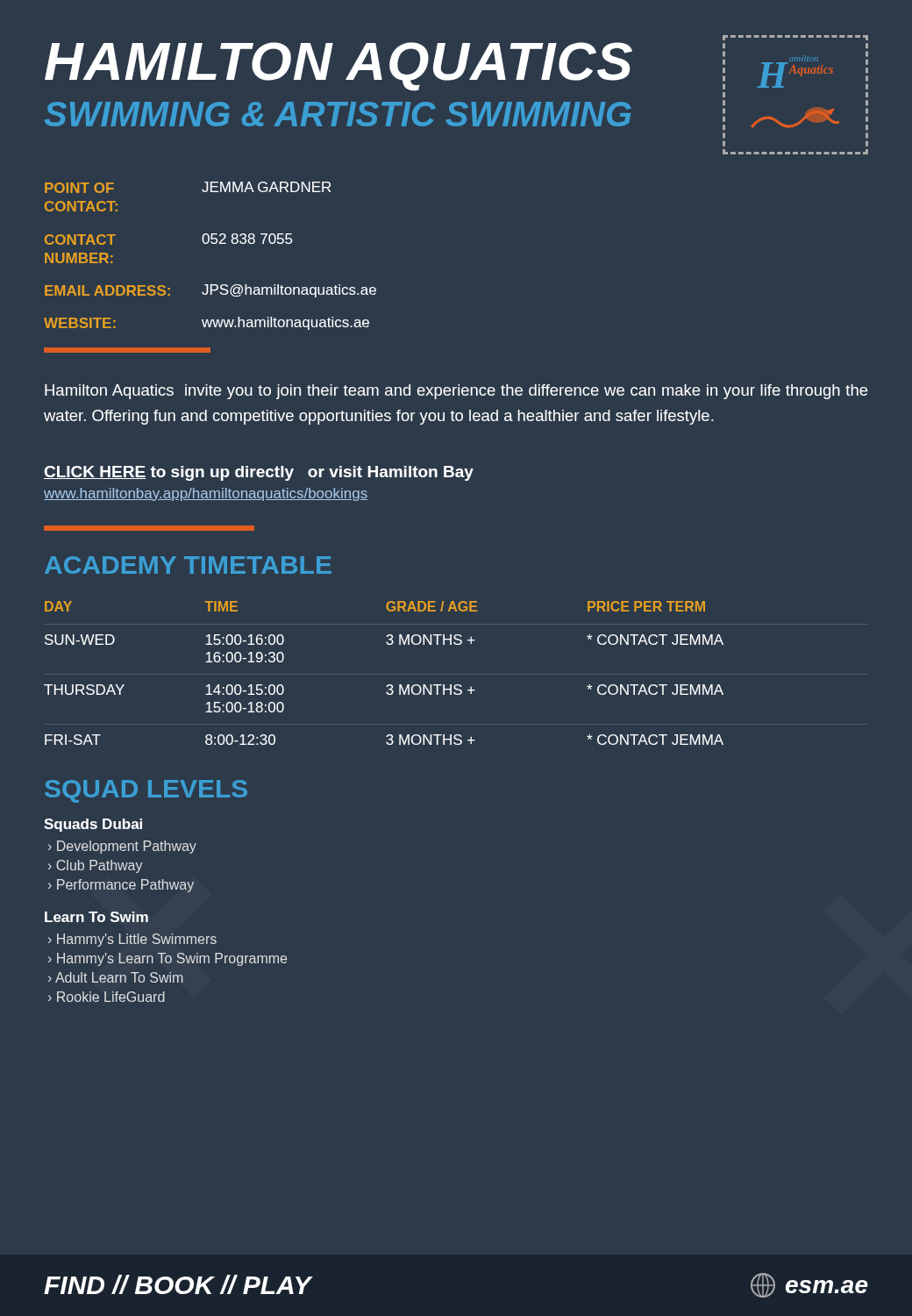Locate the block of text that opens with "Hamilton Aquatics invite you to join their"

point(456,402)
